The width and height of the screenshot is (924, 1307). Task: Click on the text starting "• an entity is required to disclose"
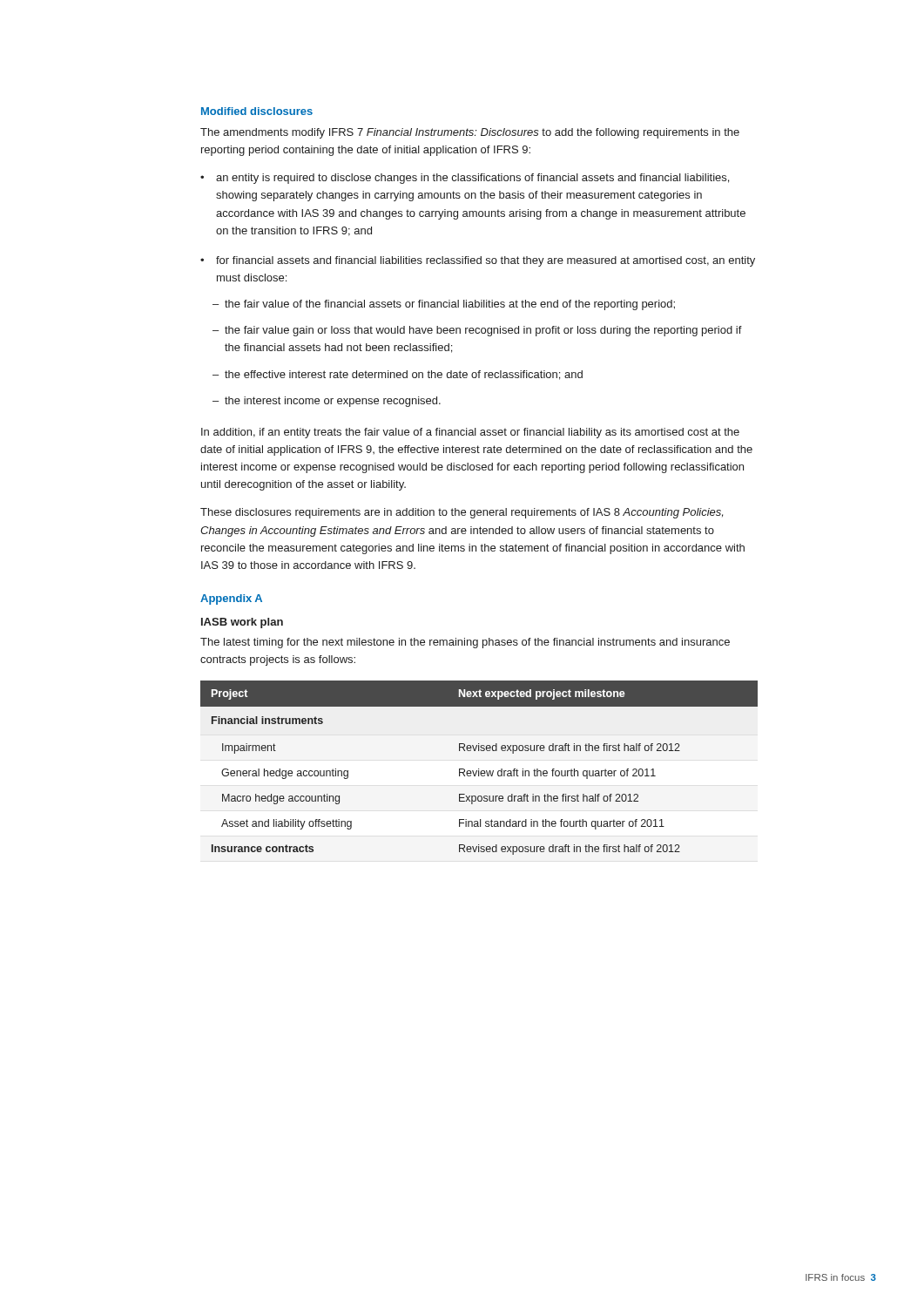coord(479,204)
